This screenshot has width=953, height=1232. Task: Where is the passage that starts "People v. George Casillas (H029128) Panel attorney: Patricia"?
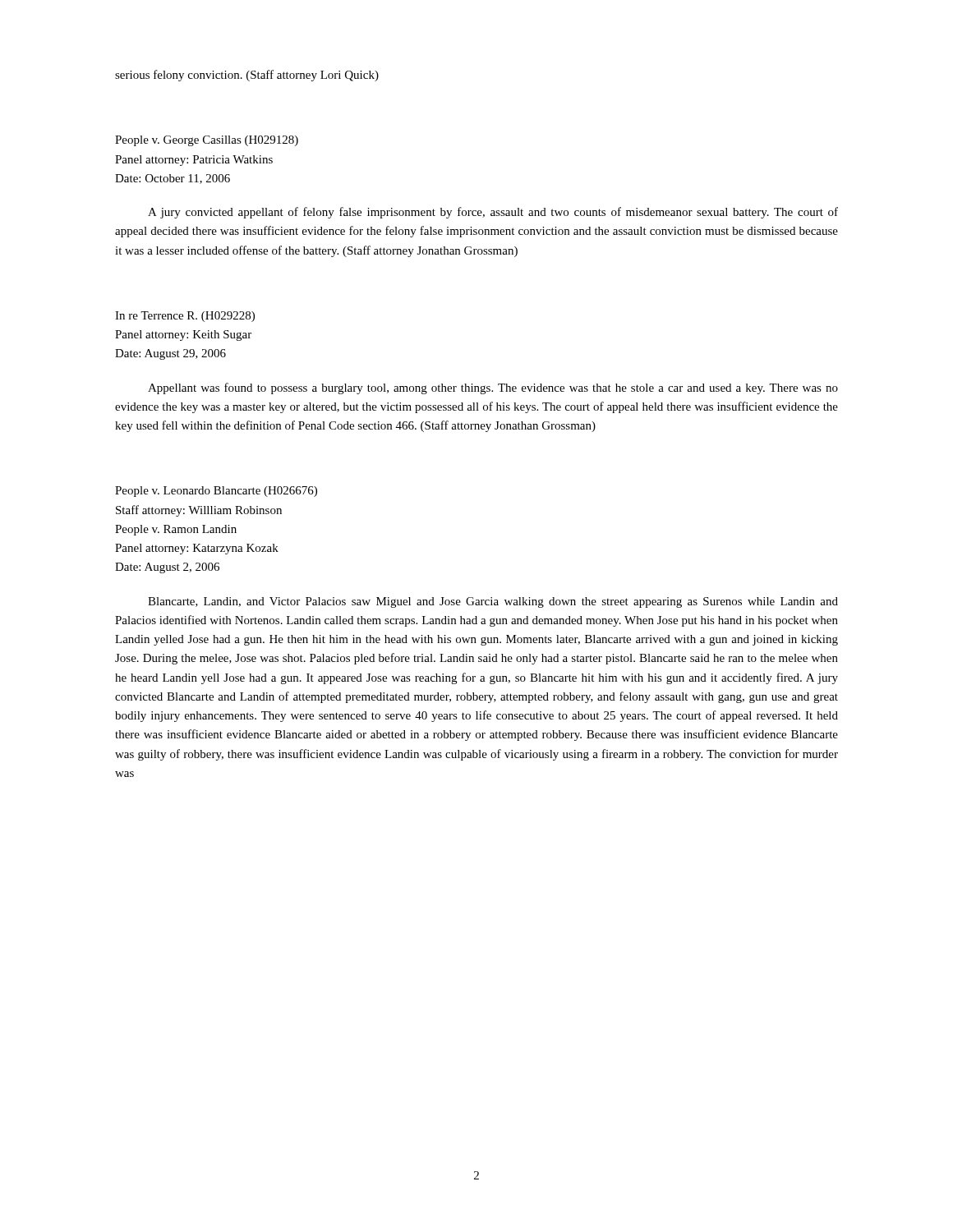click(207, 159)
